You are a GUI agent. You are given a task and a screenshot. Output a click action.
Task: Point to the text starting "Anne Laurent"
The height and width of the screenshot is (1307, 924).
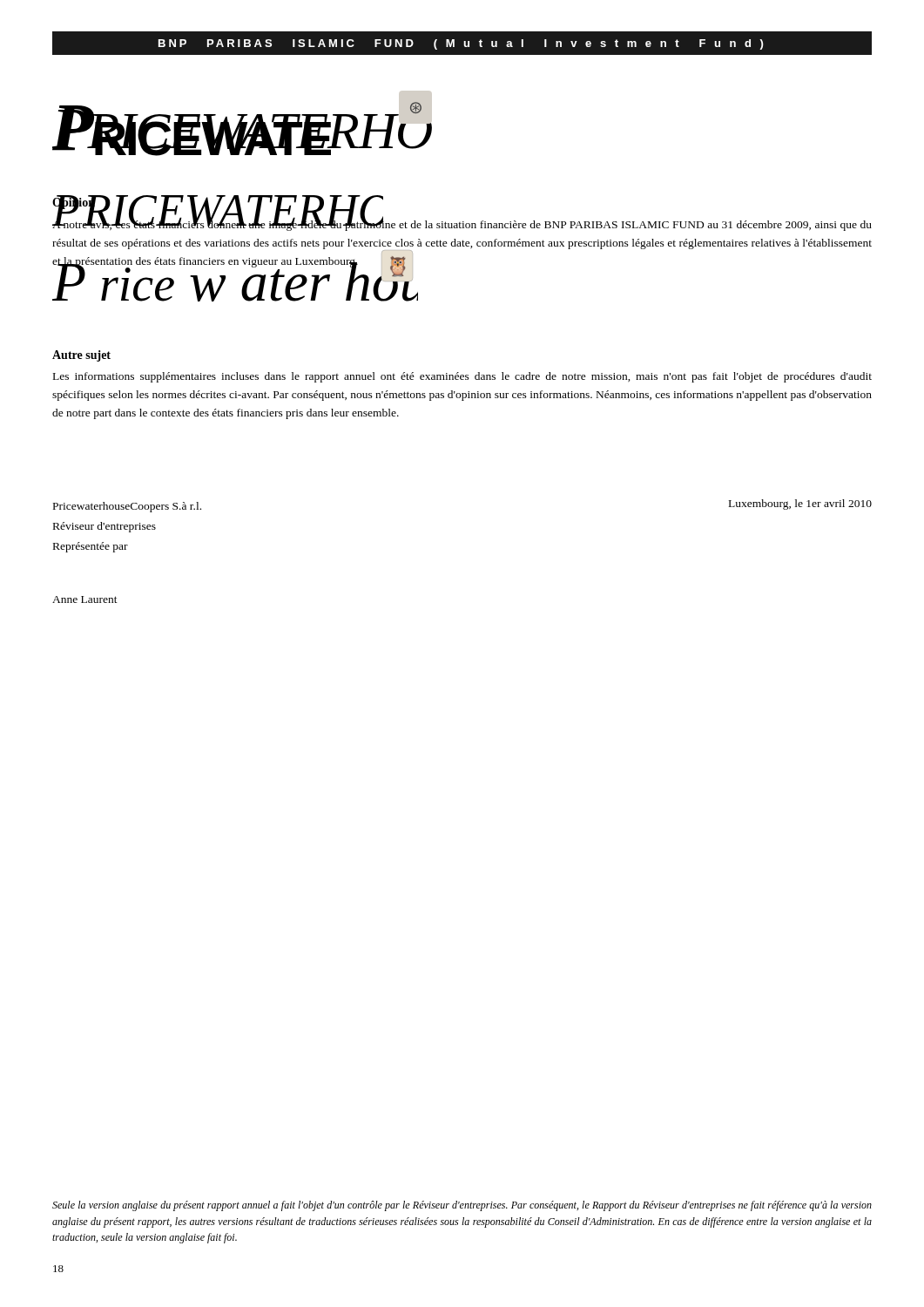click(85, 599)
